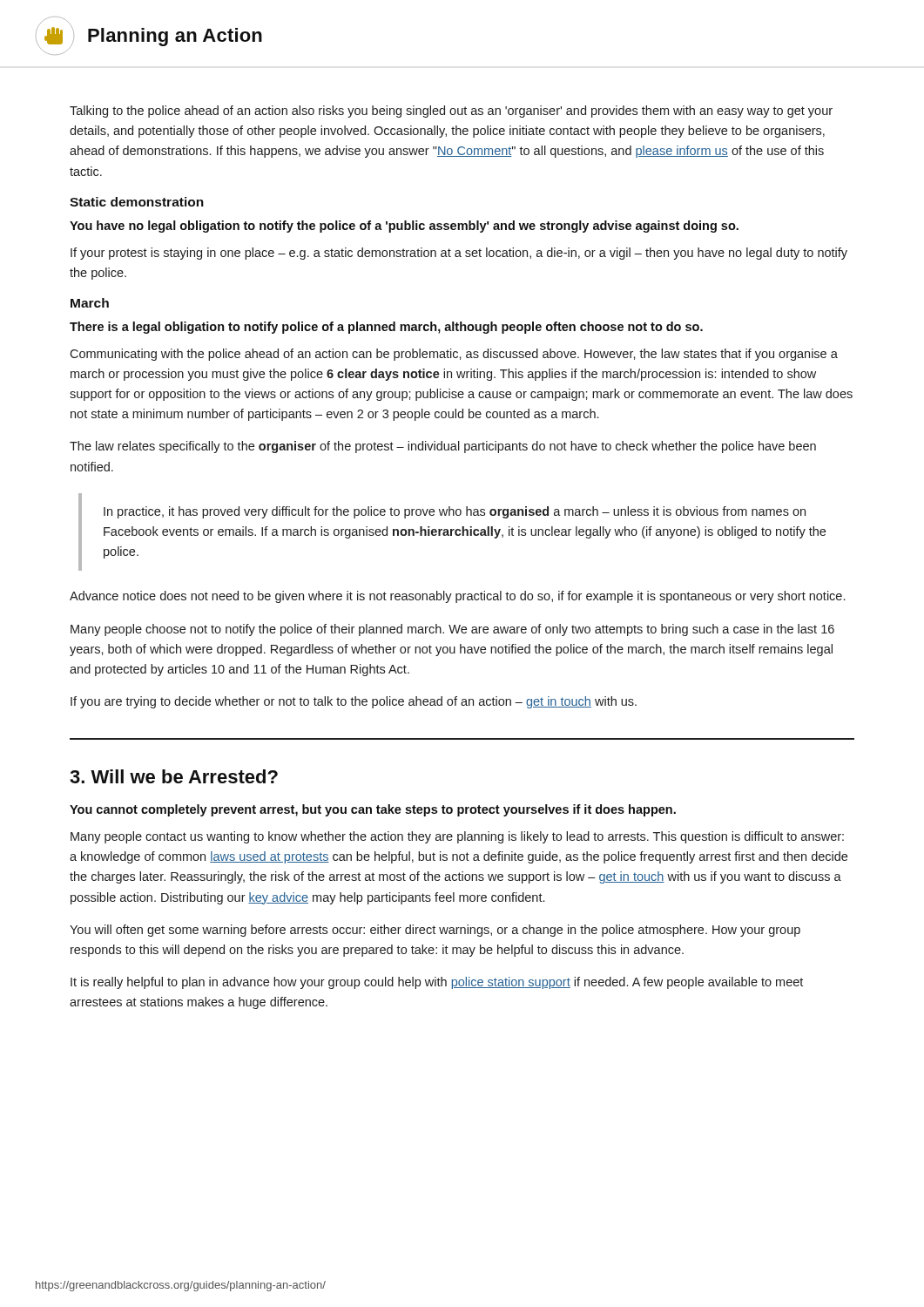Screen dimensions: 1307x924
Task: Find the text block that reads "You cannot completely"
Action: tap(373, 810)
